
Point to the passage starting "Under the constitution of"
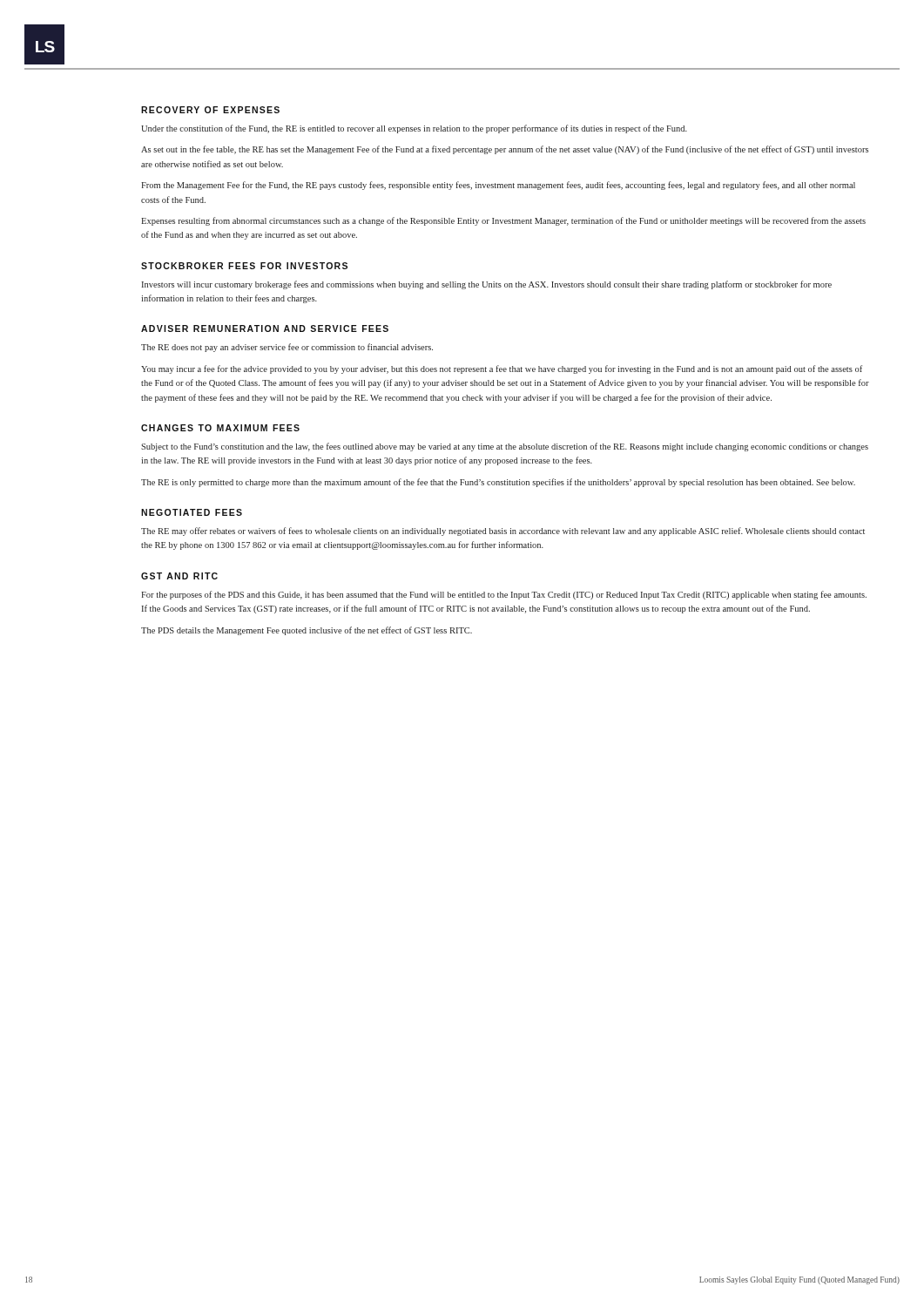[414, 129]
